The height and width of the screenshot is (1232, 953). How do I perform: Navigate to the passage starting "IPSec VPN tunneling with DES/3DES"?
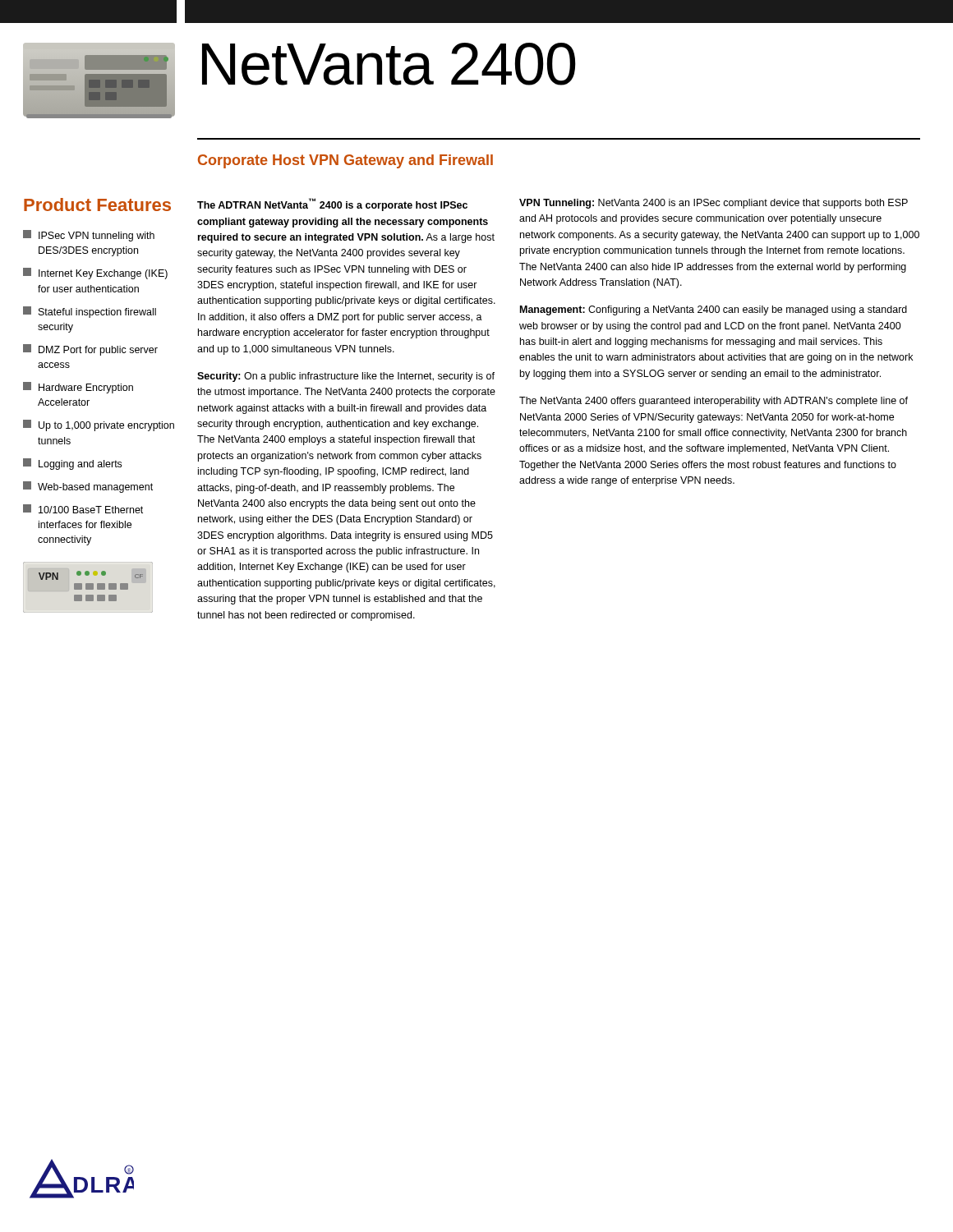[102, 243]
